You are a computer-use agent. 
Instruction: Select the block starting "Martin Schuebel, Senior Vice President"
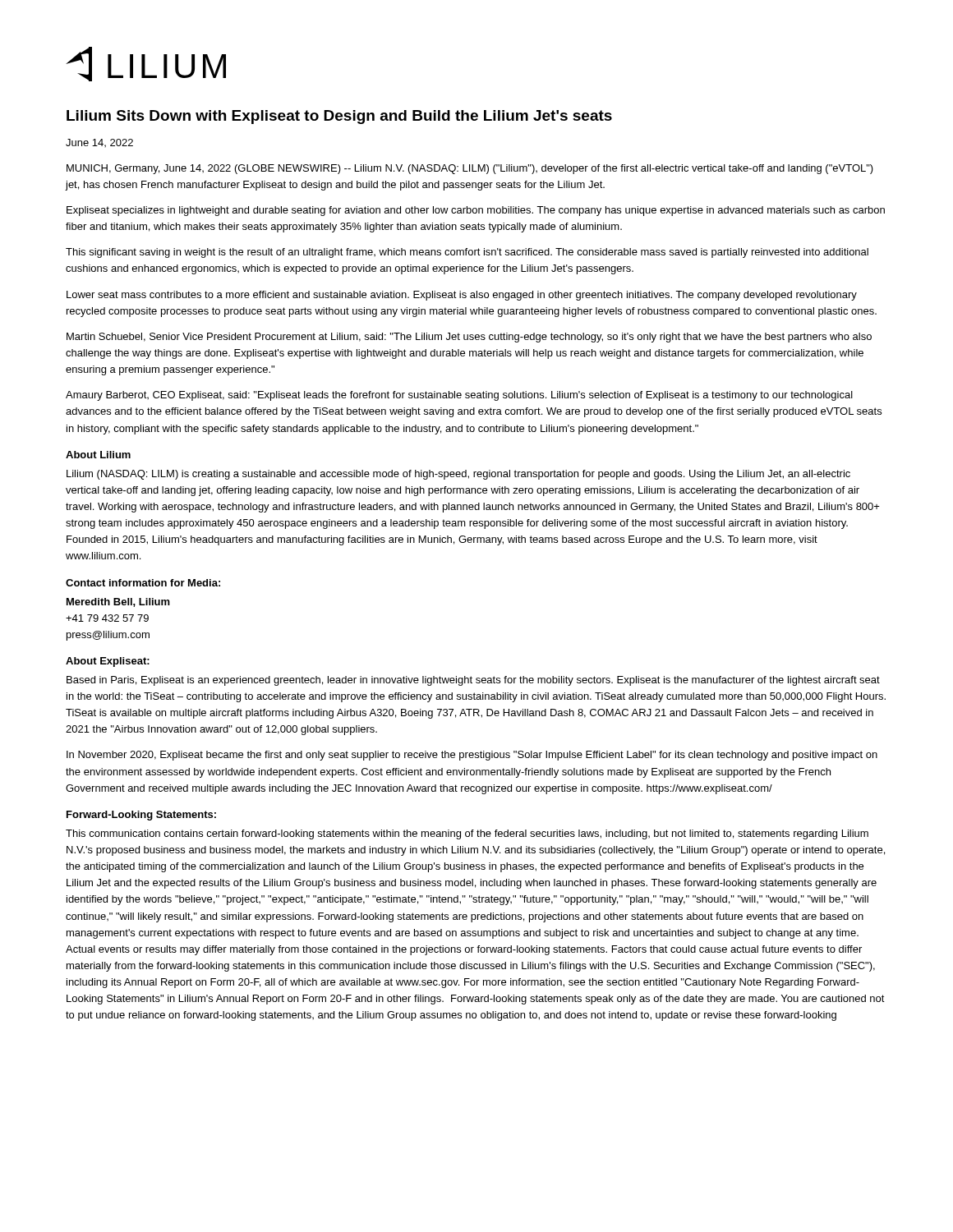click(469, 353)
